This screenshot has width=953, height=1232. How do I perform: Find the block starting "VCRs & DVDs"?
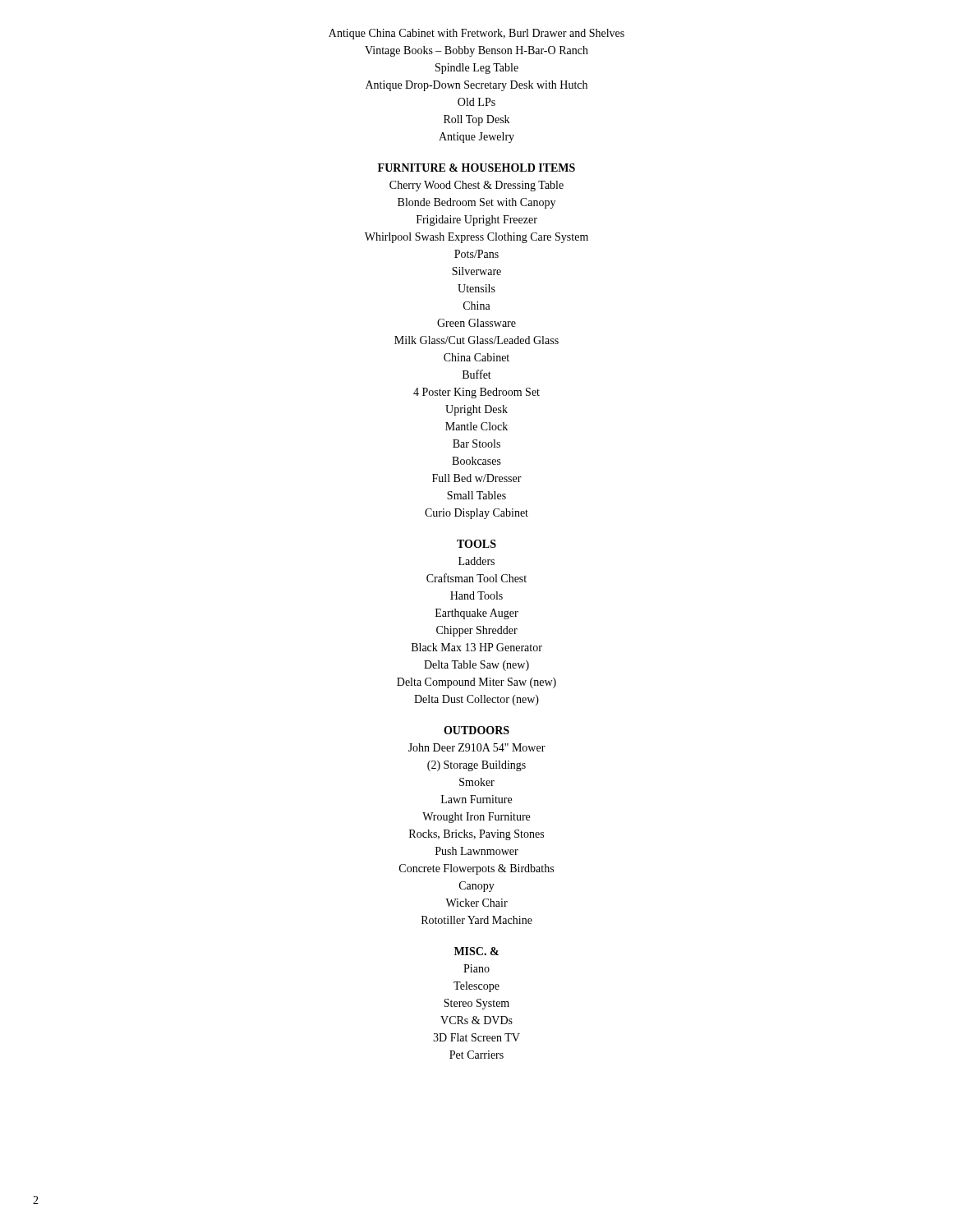(x=476, y=1020)
